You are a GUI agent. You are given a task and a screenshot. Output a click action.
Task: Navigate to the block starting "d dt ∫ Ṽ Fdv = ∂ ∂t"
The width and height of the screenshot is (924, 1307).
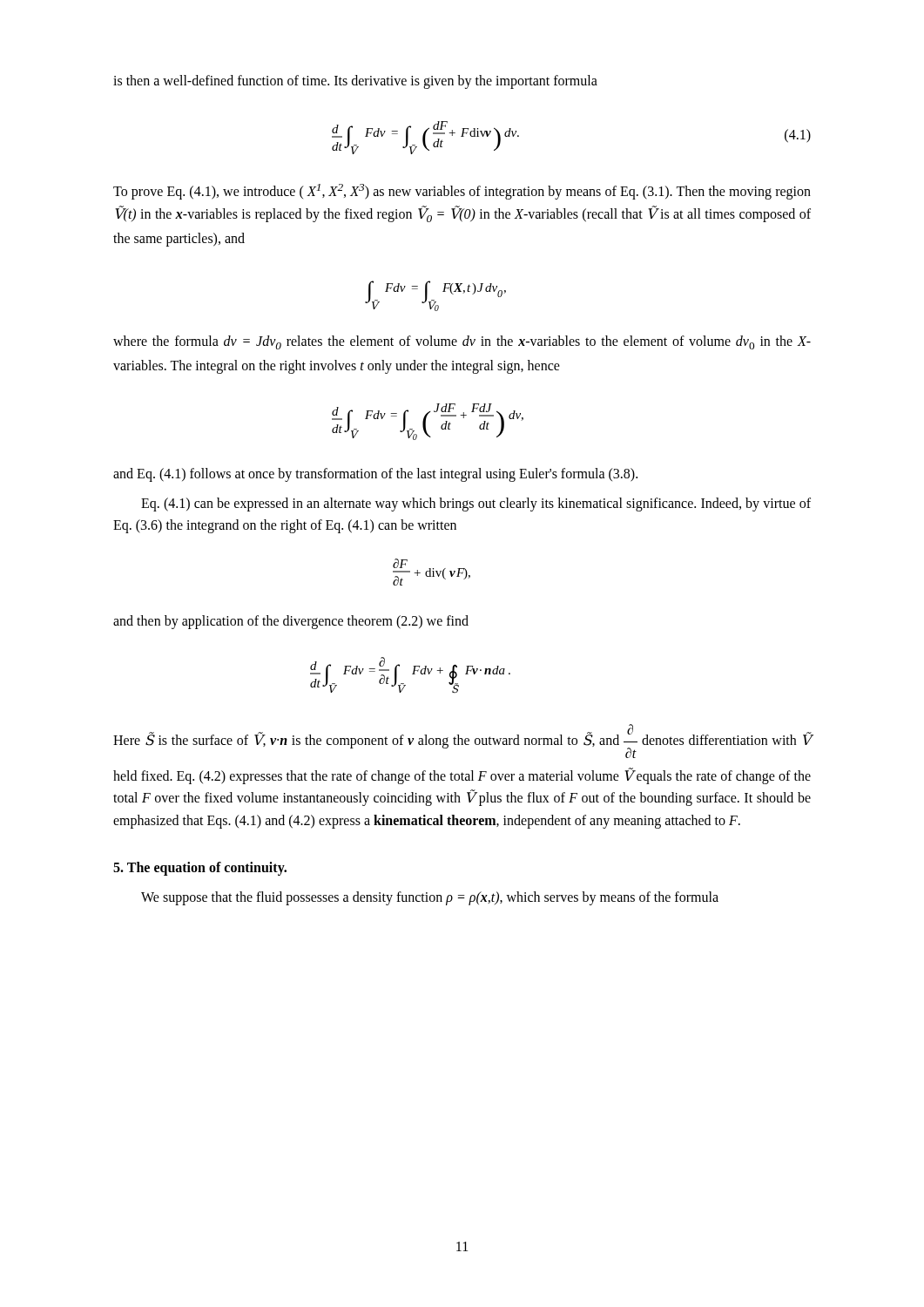(x=462, y=676)
